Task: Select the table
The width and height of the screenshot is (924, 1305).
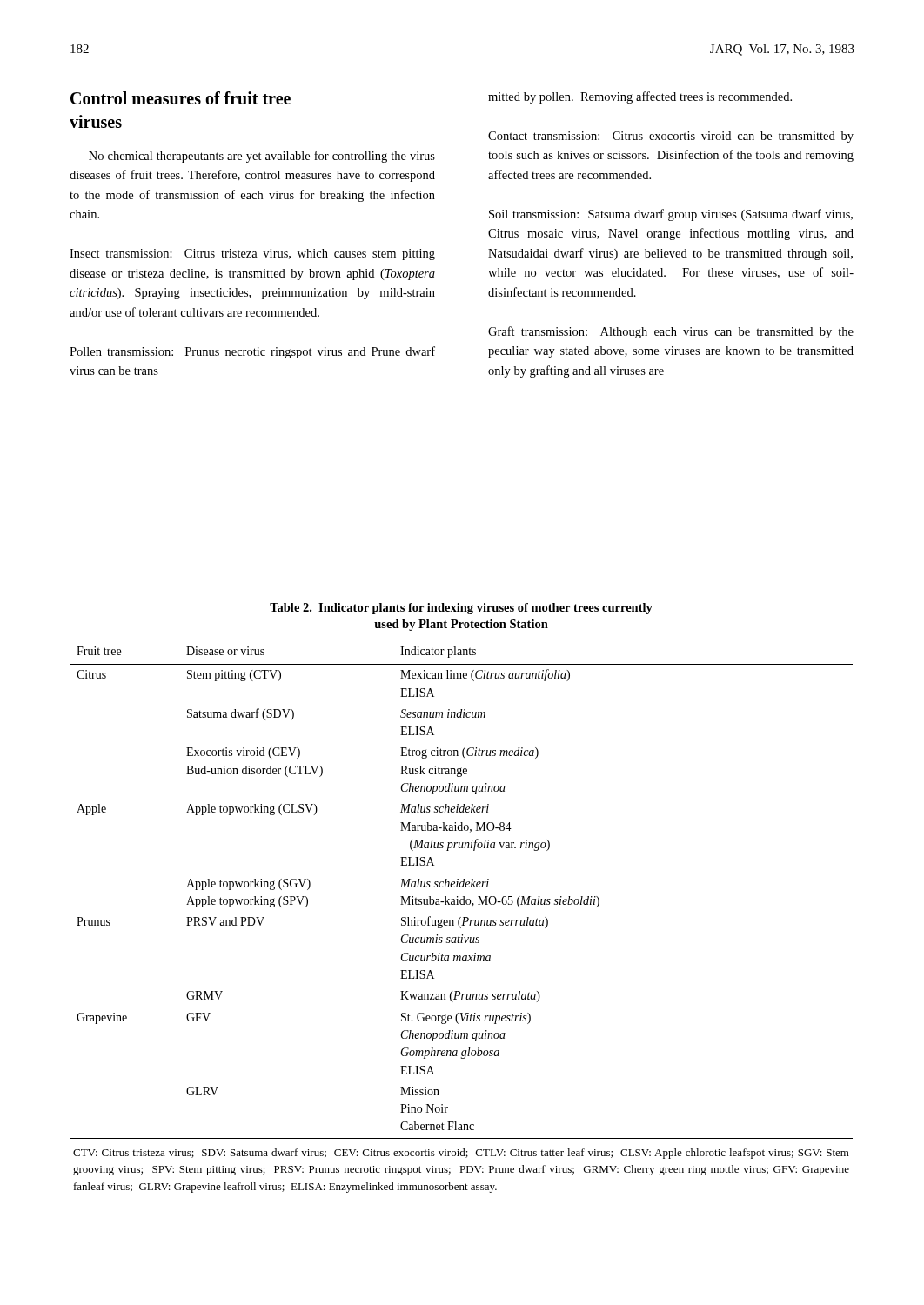Action: (461, 889)
